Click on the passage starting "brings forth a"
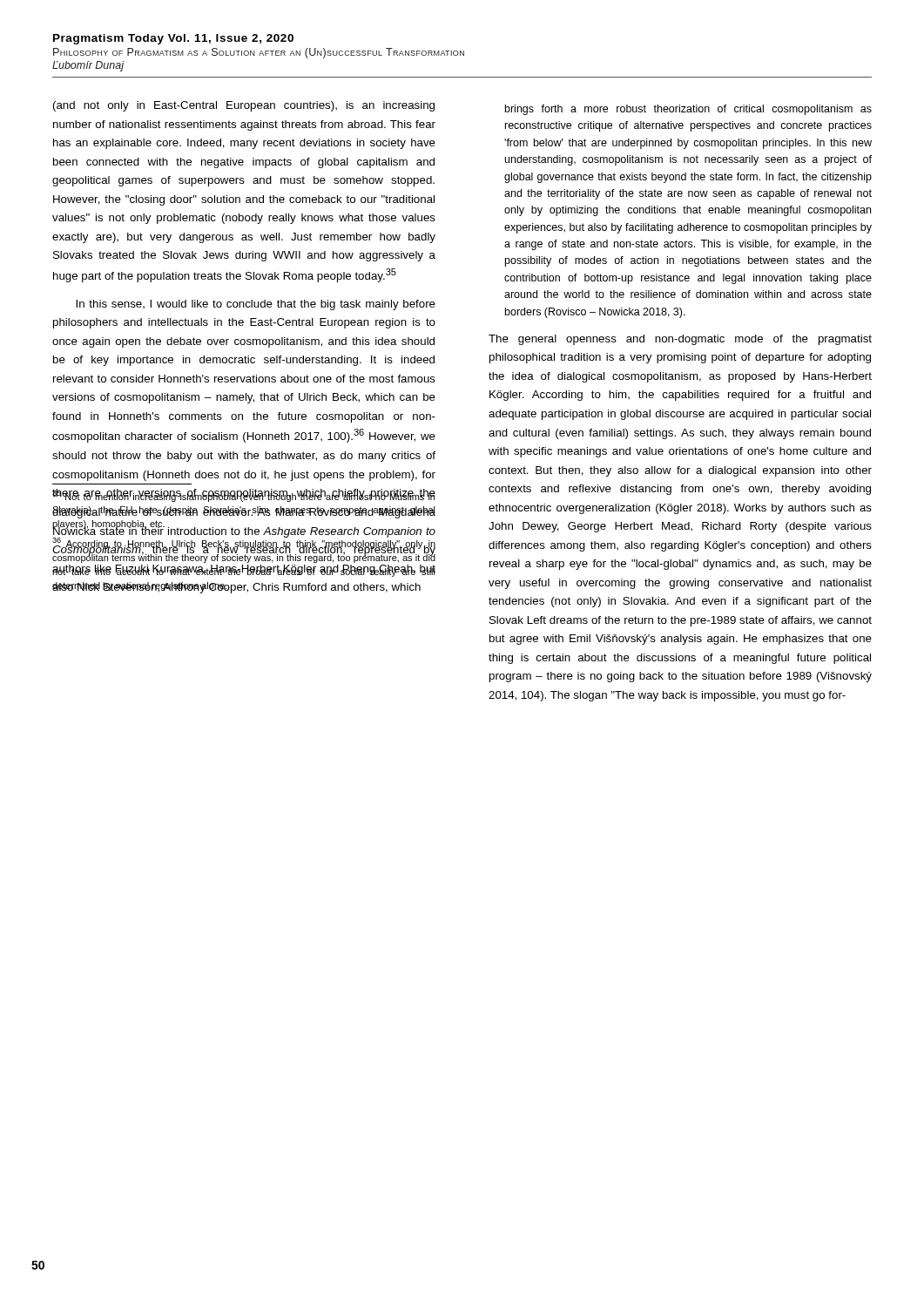The width and height of the screenshot is (924, 1307). [x=688, y=211]
